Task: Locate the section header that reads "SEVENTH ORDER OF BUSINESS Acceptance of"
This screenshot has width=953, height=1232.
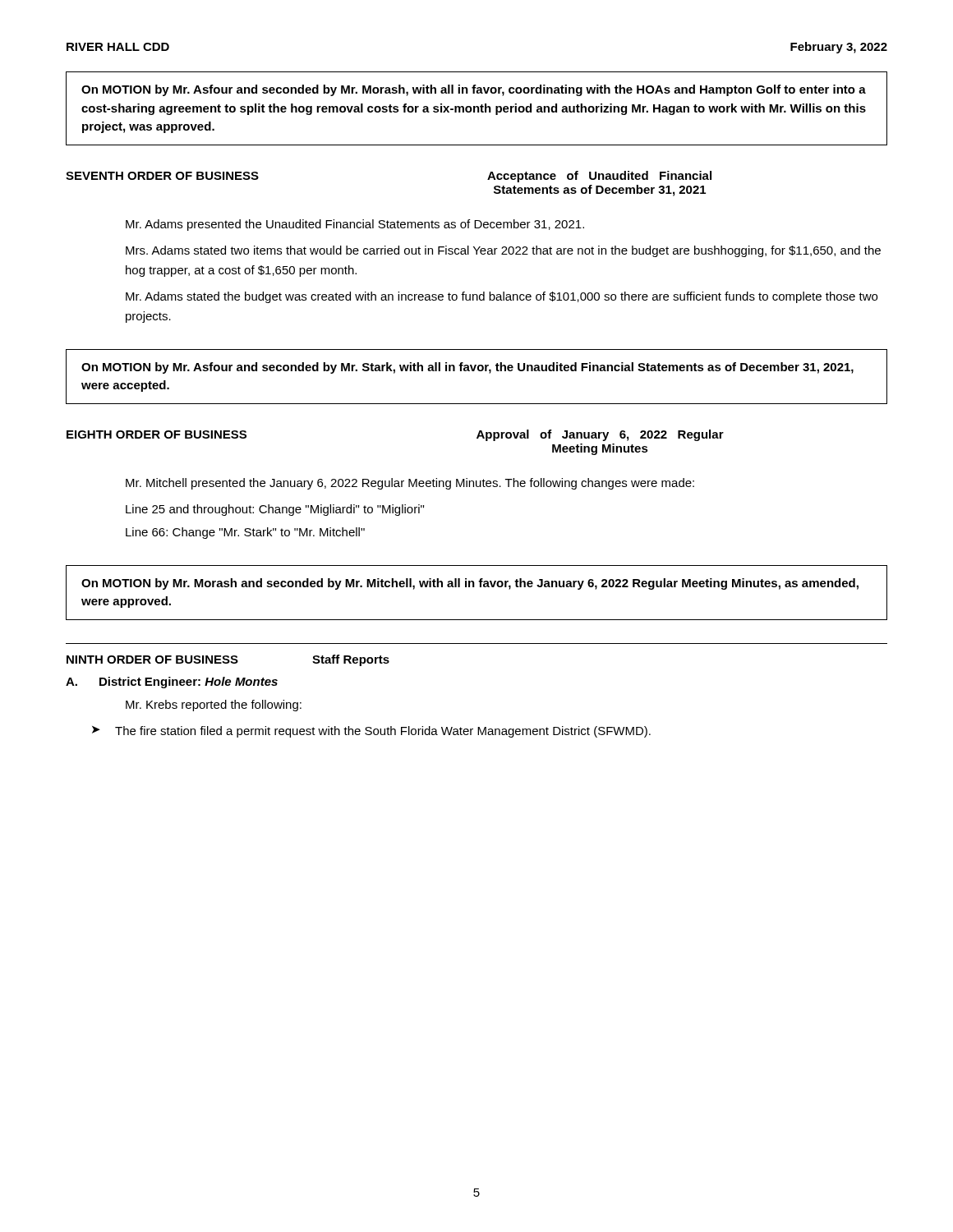Action: 476,182
